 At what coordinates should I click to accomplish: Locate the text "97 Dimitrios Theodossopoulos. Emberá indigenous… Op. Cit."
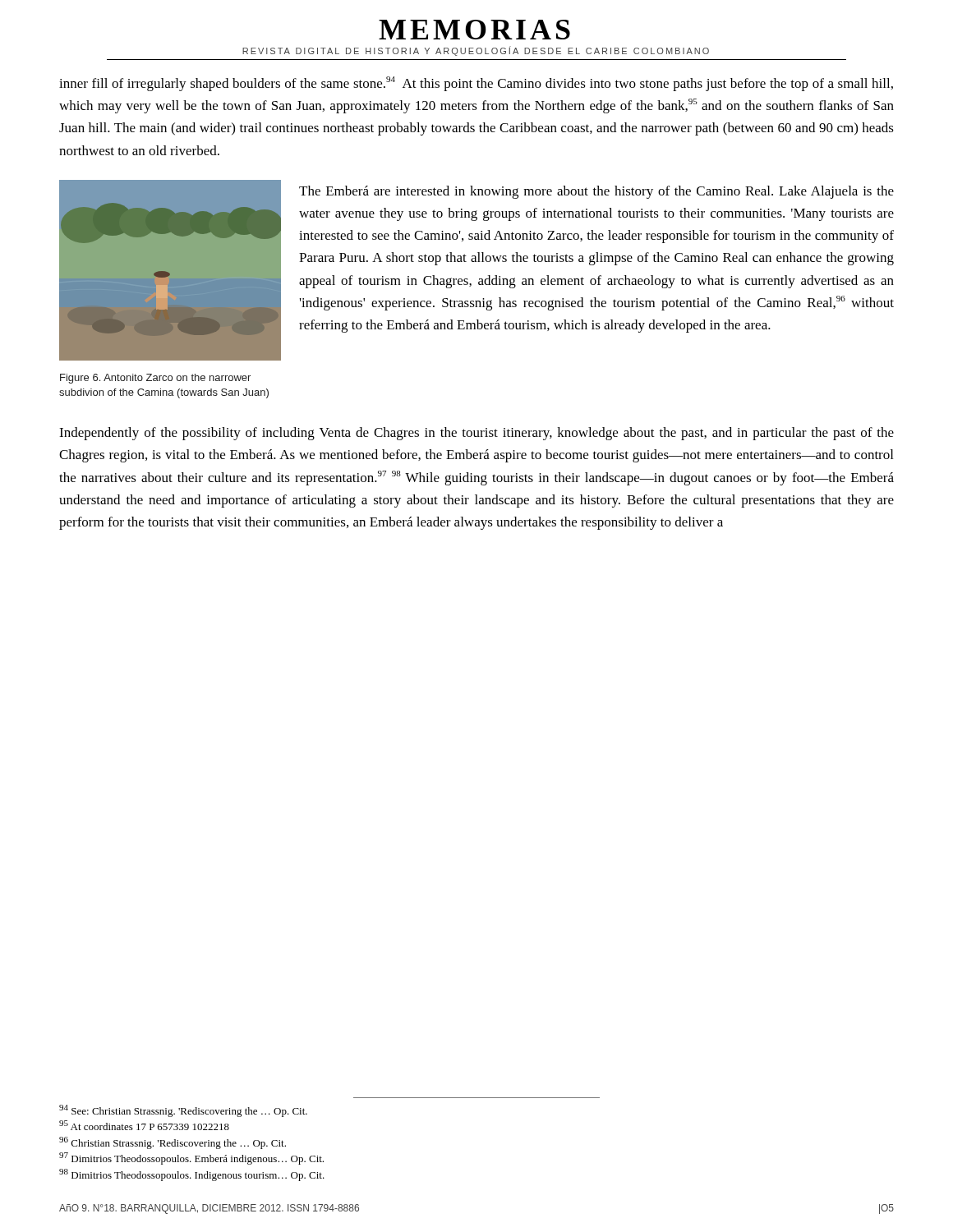(192, 1158)
